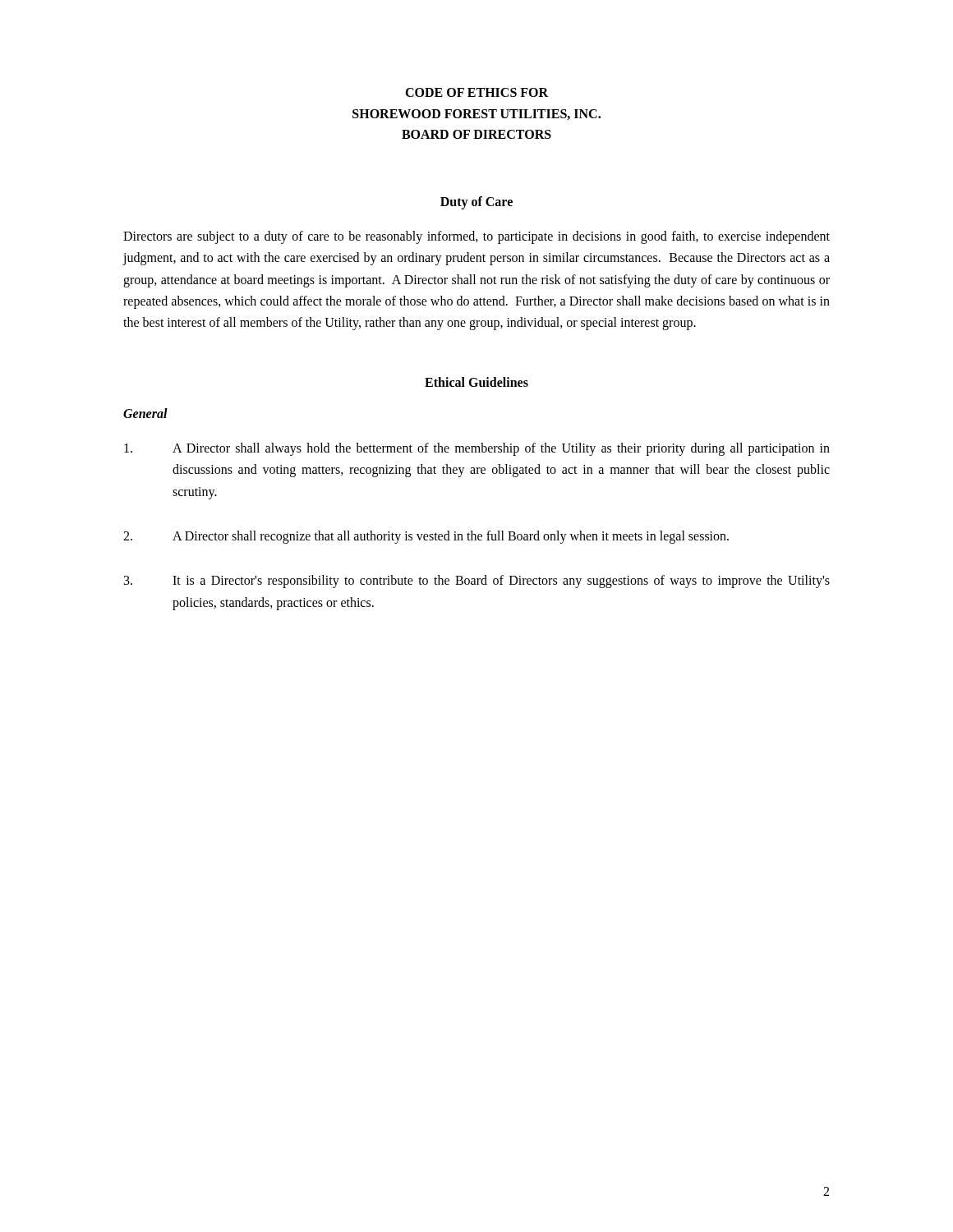This screenshot has height=1232, width=953.
Task: Point to the block beginning "Directors are subject to"
Action: pos(476,279)
